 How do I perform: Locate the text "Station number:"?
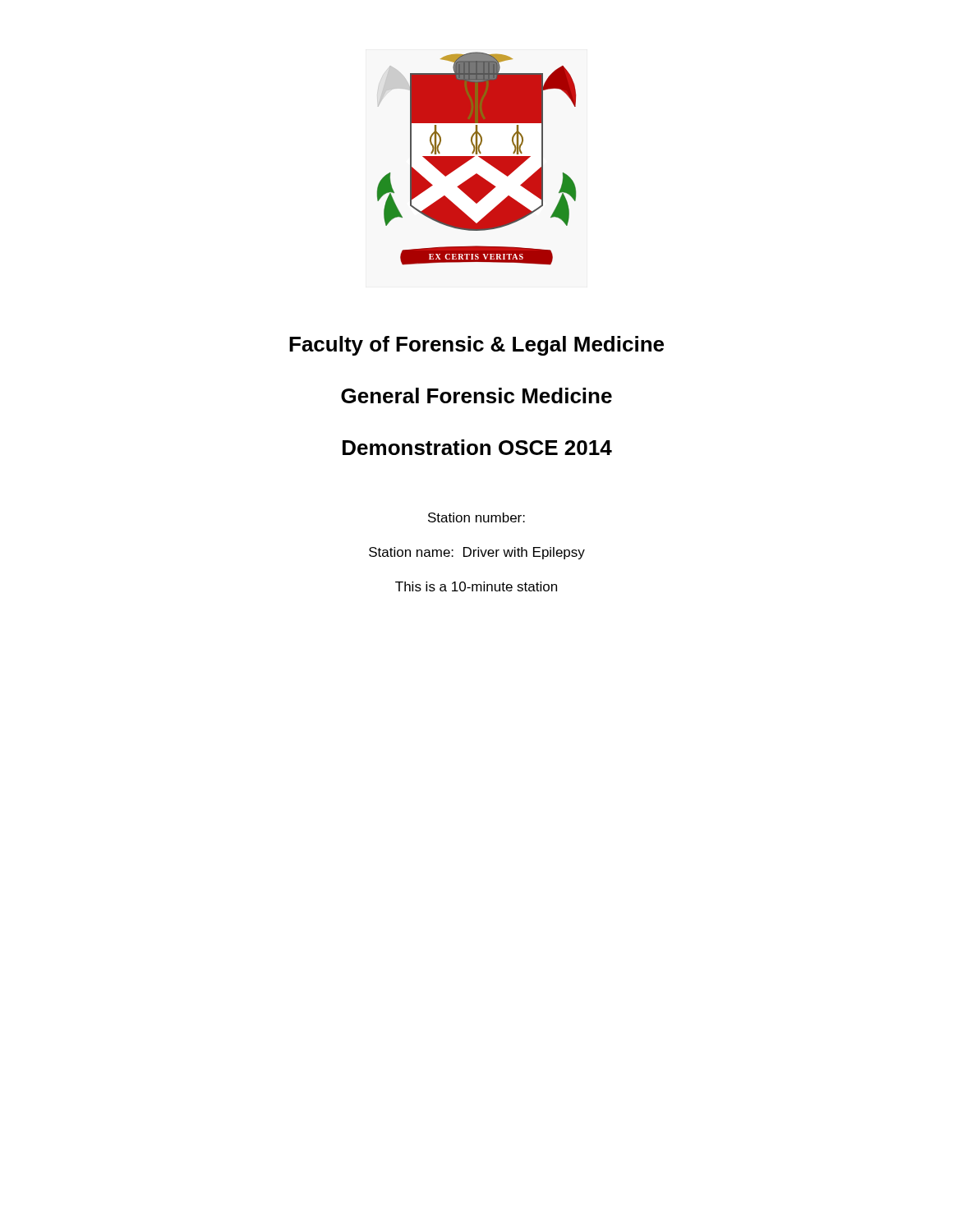(476, 518)
